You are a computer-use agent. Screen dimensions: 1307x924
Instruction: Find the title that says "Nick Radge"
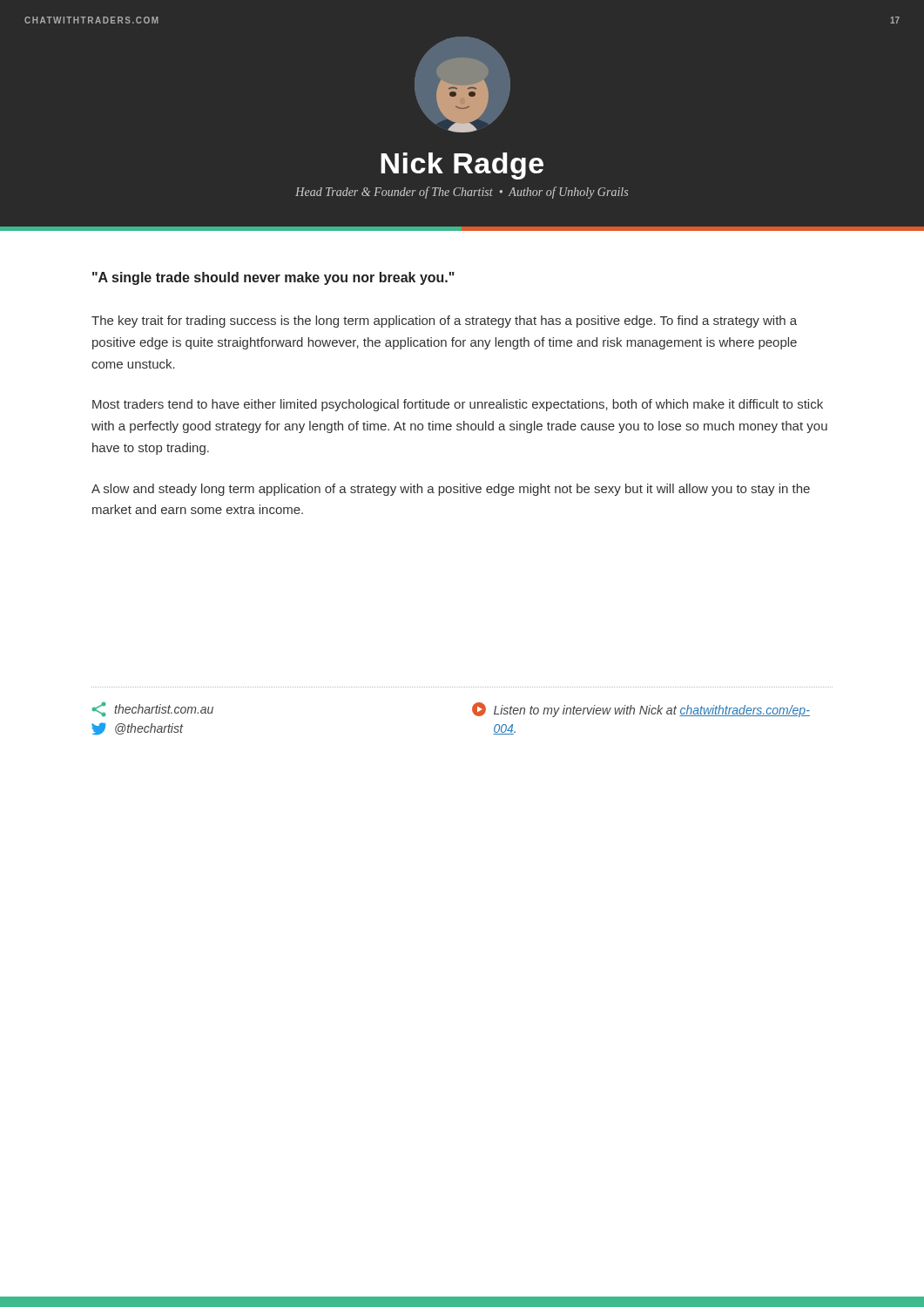pyautogui.click(x=462, y=163)
